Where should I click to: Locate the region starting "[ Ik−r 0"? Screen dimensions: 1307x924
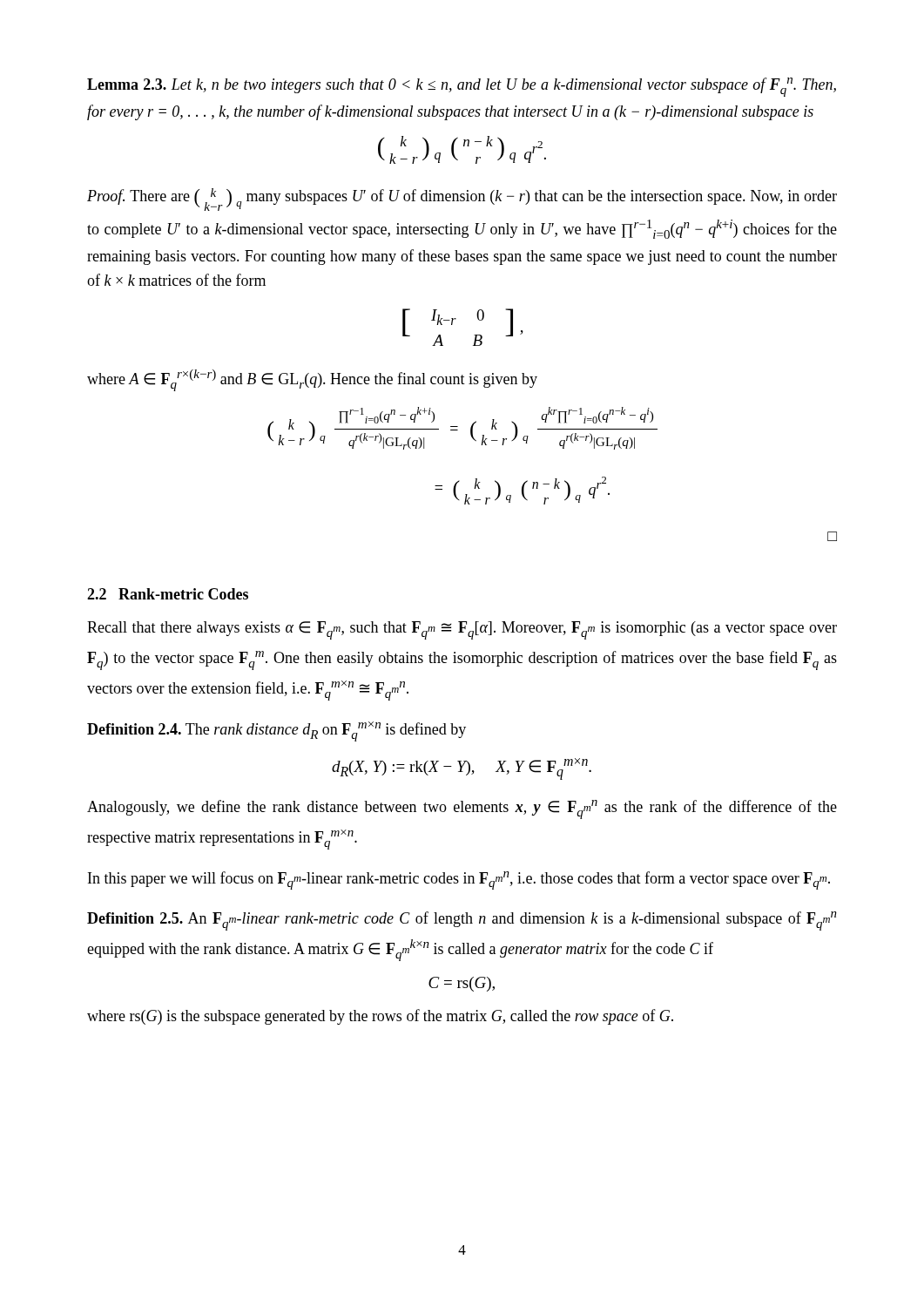click(x=462, y=328)
